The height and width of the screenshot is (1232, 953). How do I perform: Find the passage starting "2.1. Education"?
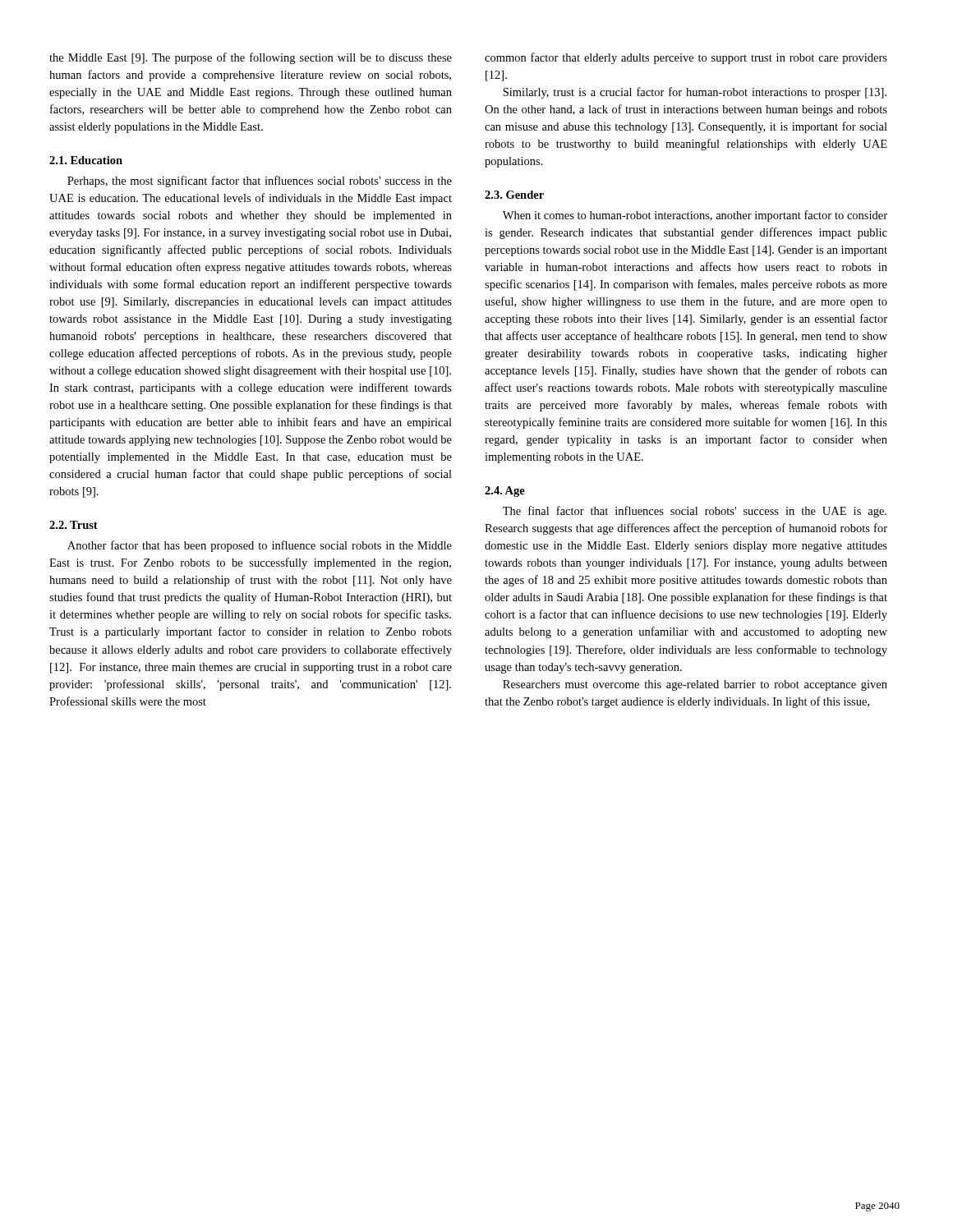[x=86, y=160]
